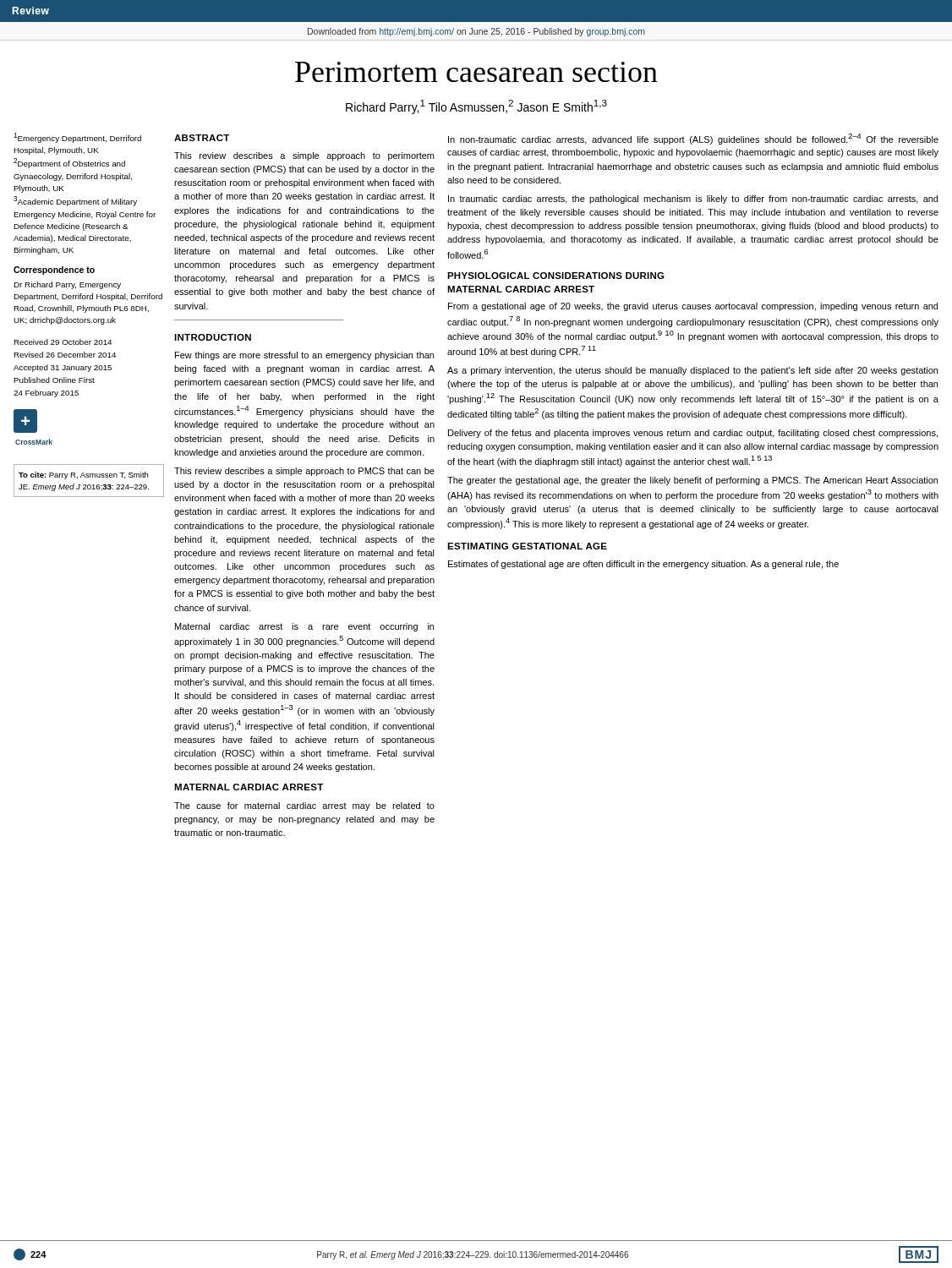Click on the section header that reads "Physiological Considerations DuringMaternal Cardiac"
Screen dimensions: 1268x952
(x=556, y=282)
